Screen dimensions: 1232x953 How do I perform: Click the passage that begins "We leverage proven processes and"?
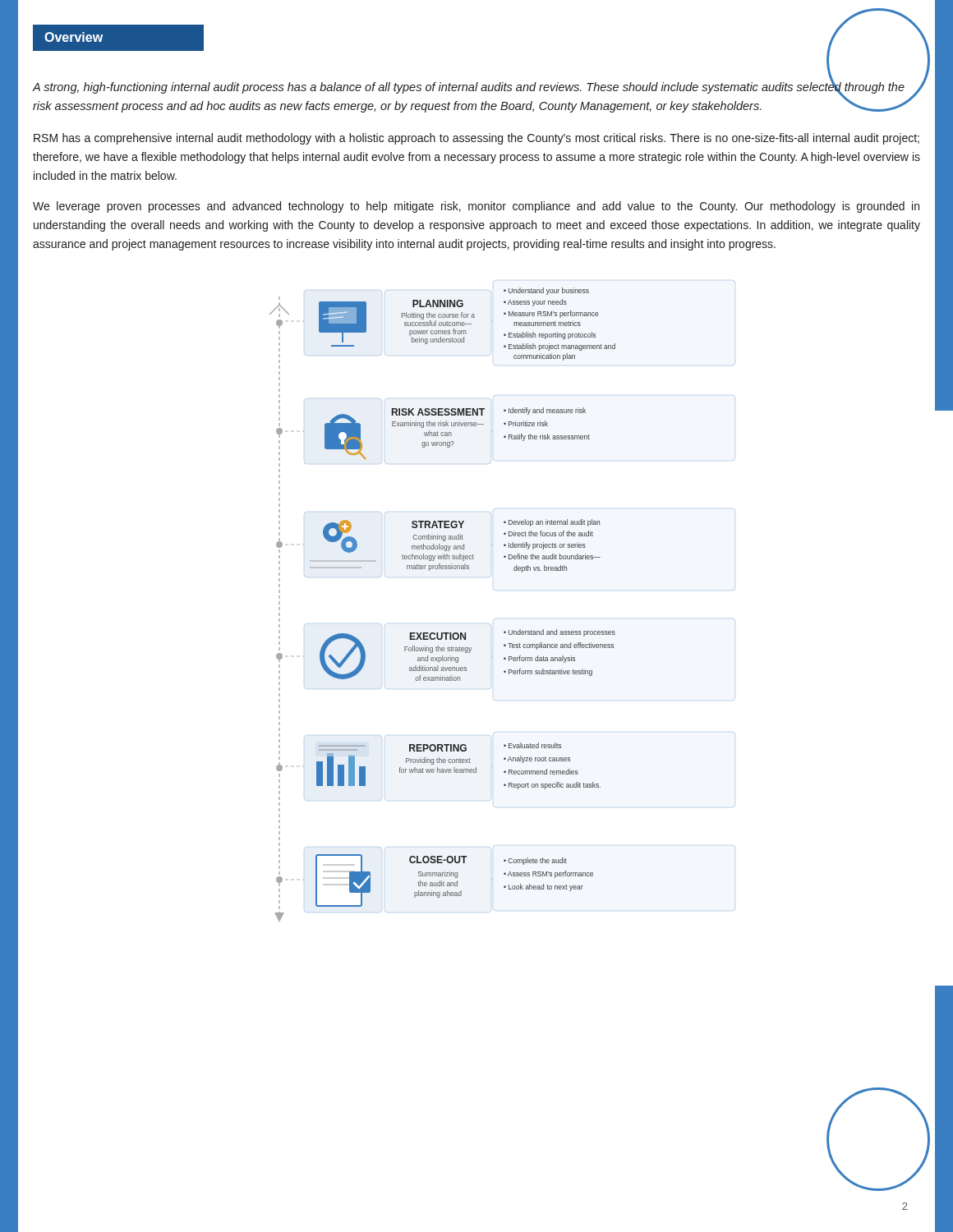tap(476, 226)
